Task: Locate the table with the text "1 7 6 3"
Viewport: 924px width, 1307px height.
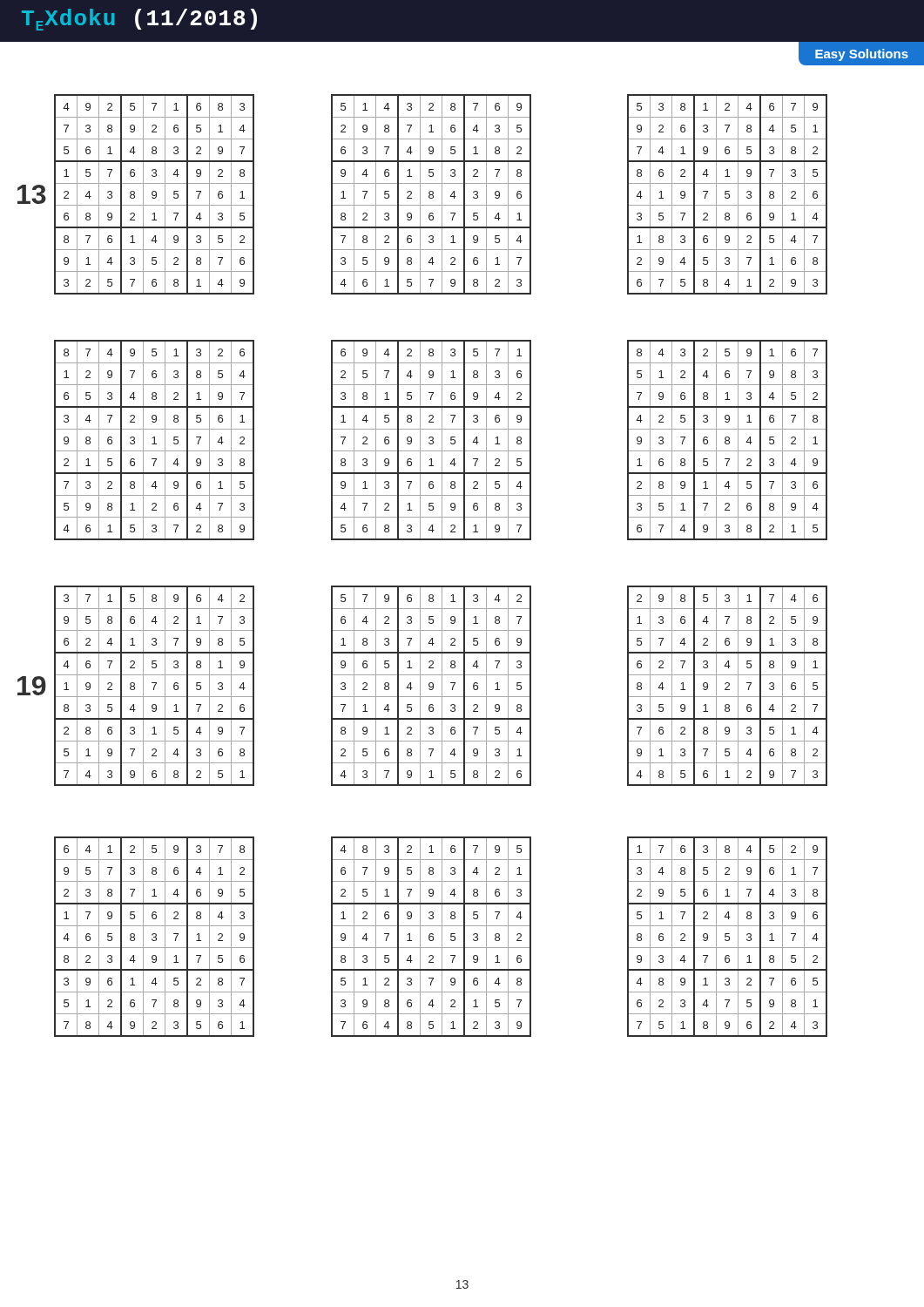Action: click(727, 937)
